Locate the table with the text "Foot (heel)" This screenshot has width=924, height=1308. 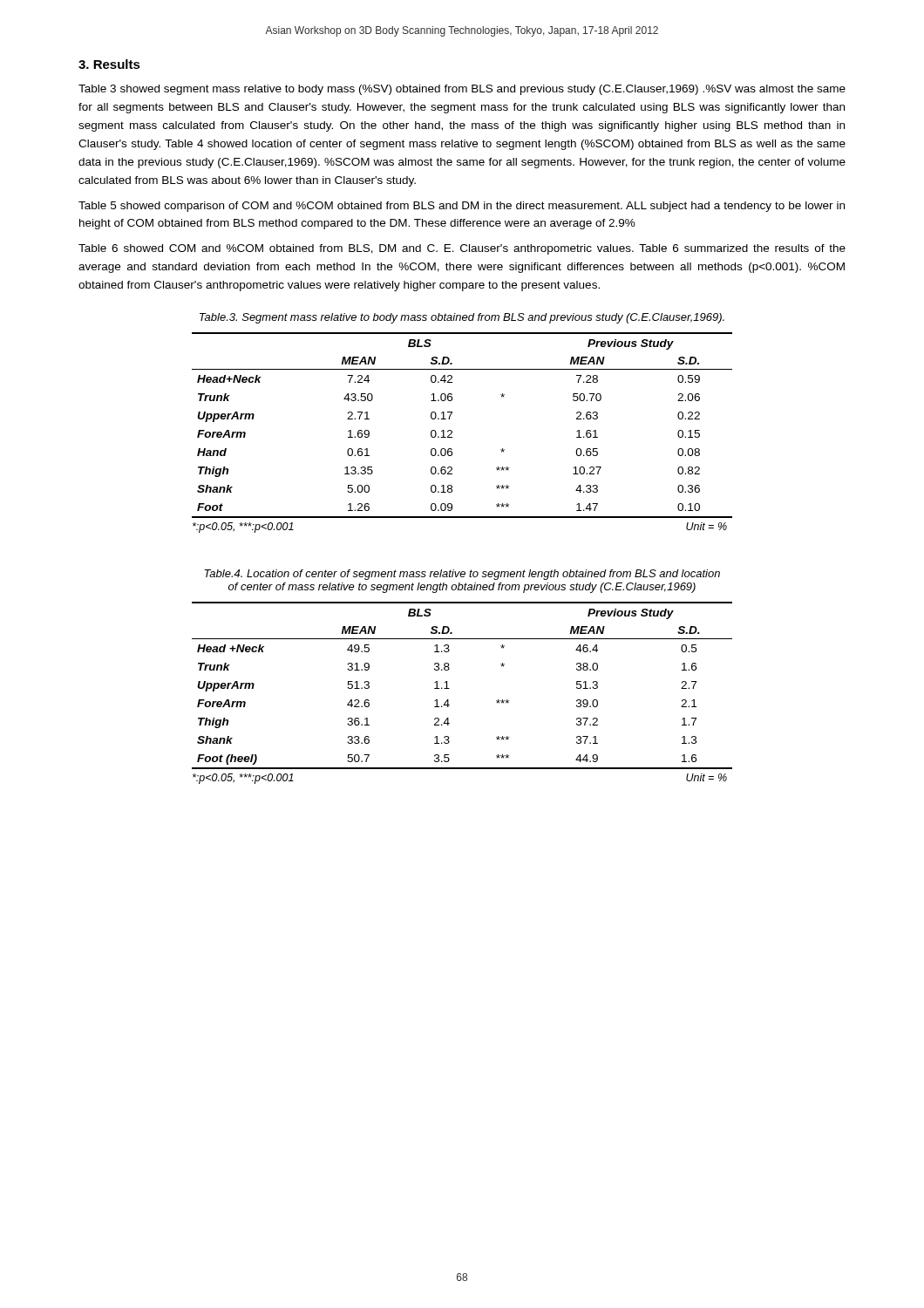pos(462,694)
